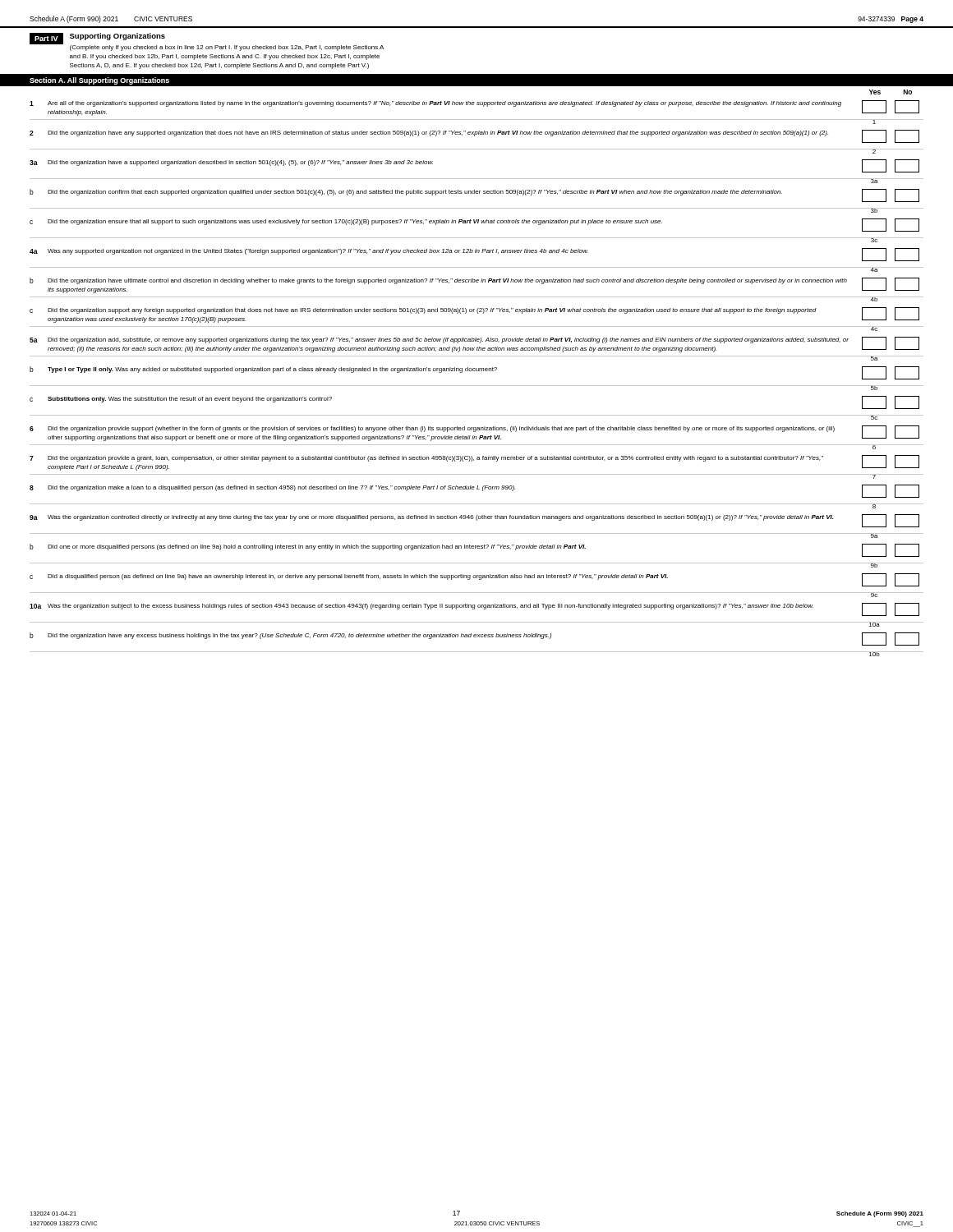Point to the block beginning "b Did one or more disqualified persons"
Viewport: 953px width, 1232px height.
pyautogui.click(x=476, y=549)
